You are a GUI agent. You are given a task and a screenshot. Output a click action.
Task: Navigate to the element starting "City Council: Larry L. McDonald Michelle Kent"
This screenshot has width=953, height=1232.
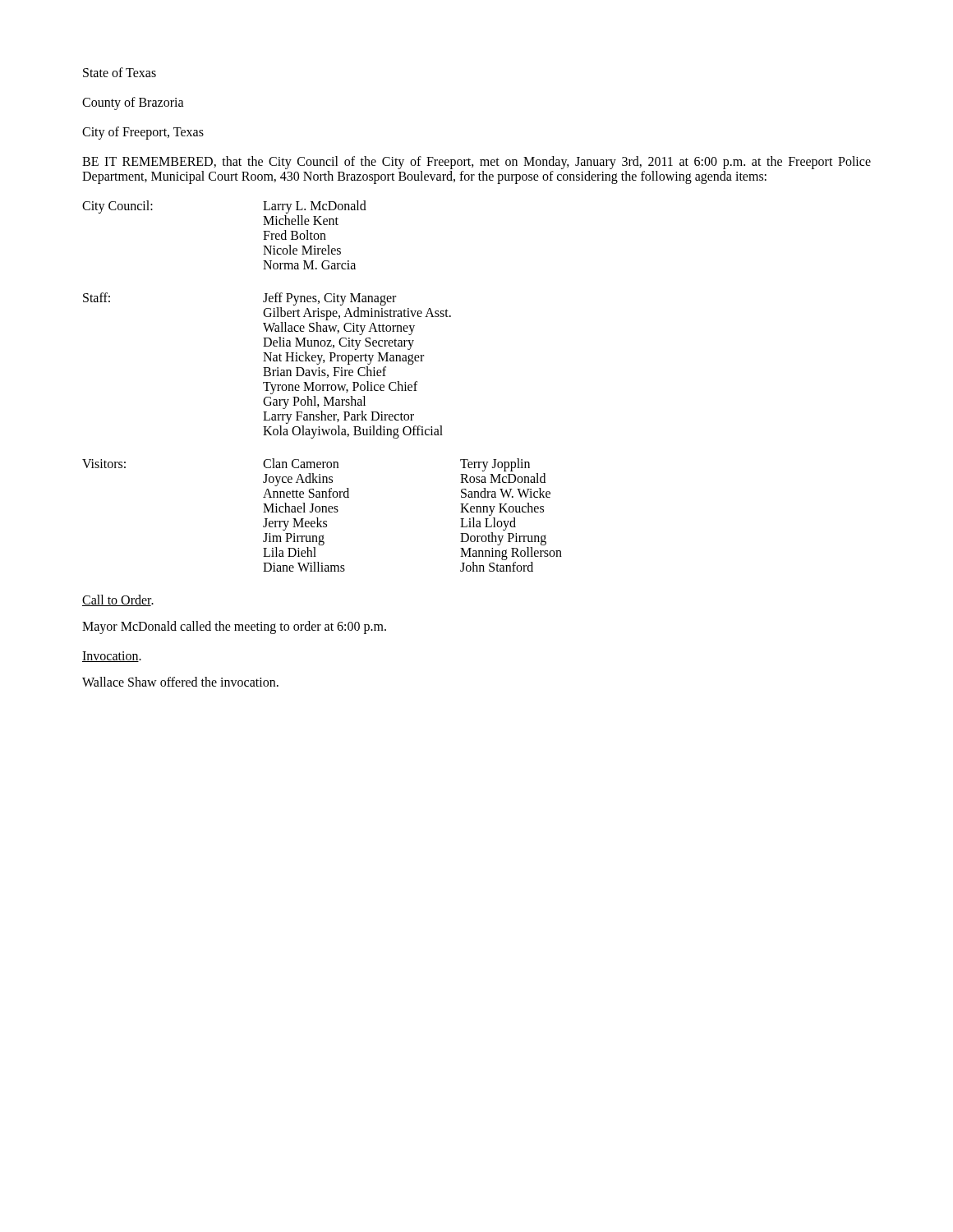[x=110, y=208]
